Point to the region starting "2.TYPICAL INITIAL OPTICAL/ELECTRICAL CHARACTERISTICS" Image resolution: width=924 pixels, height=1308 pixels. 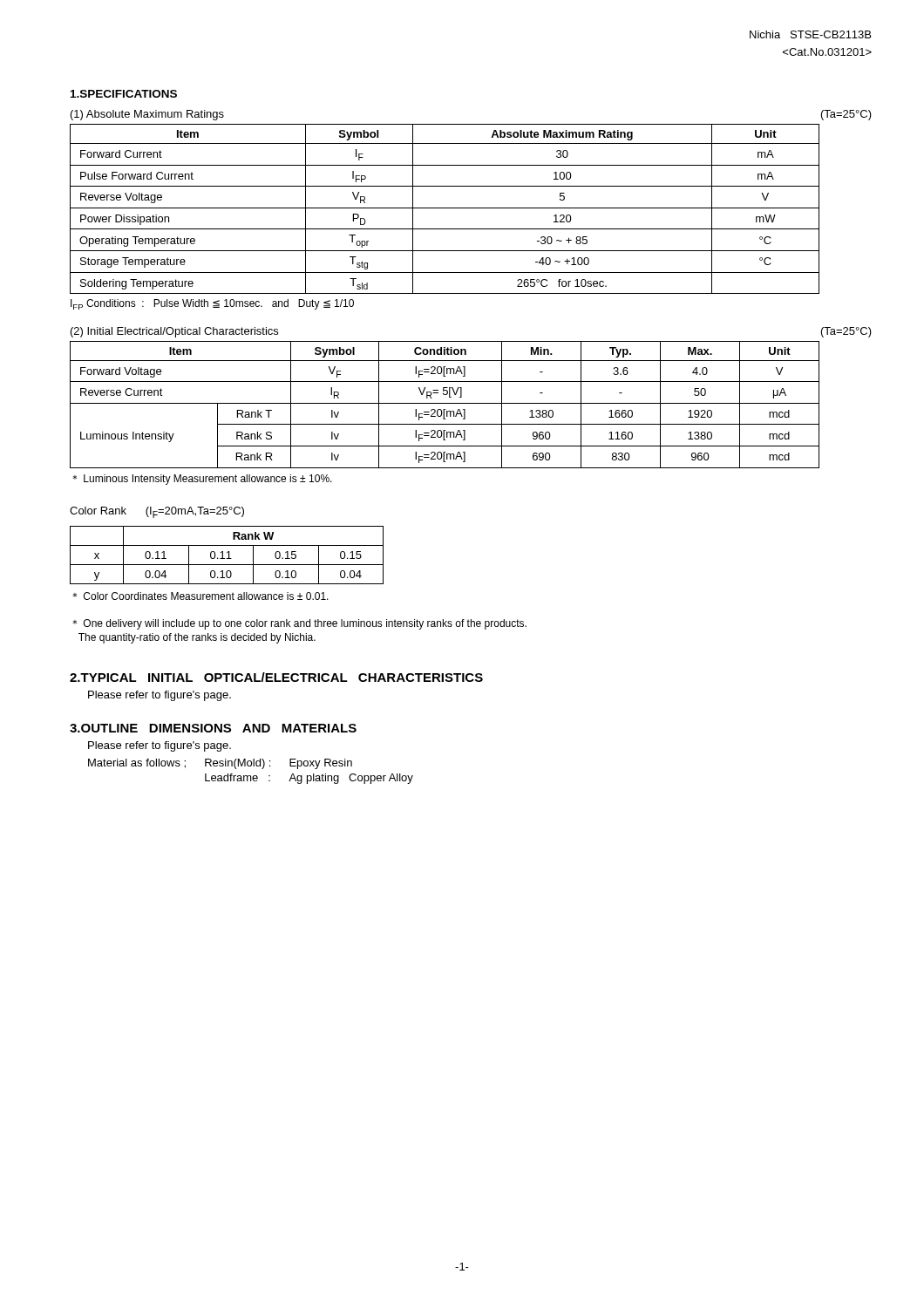[276, 677]
